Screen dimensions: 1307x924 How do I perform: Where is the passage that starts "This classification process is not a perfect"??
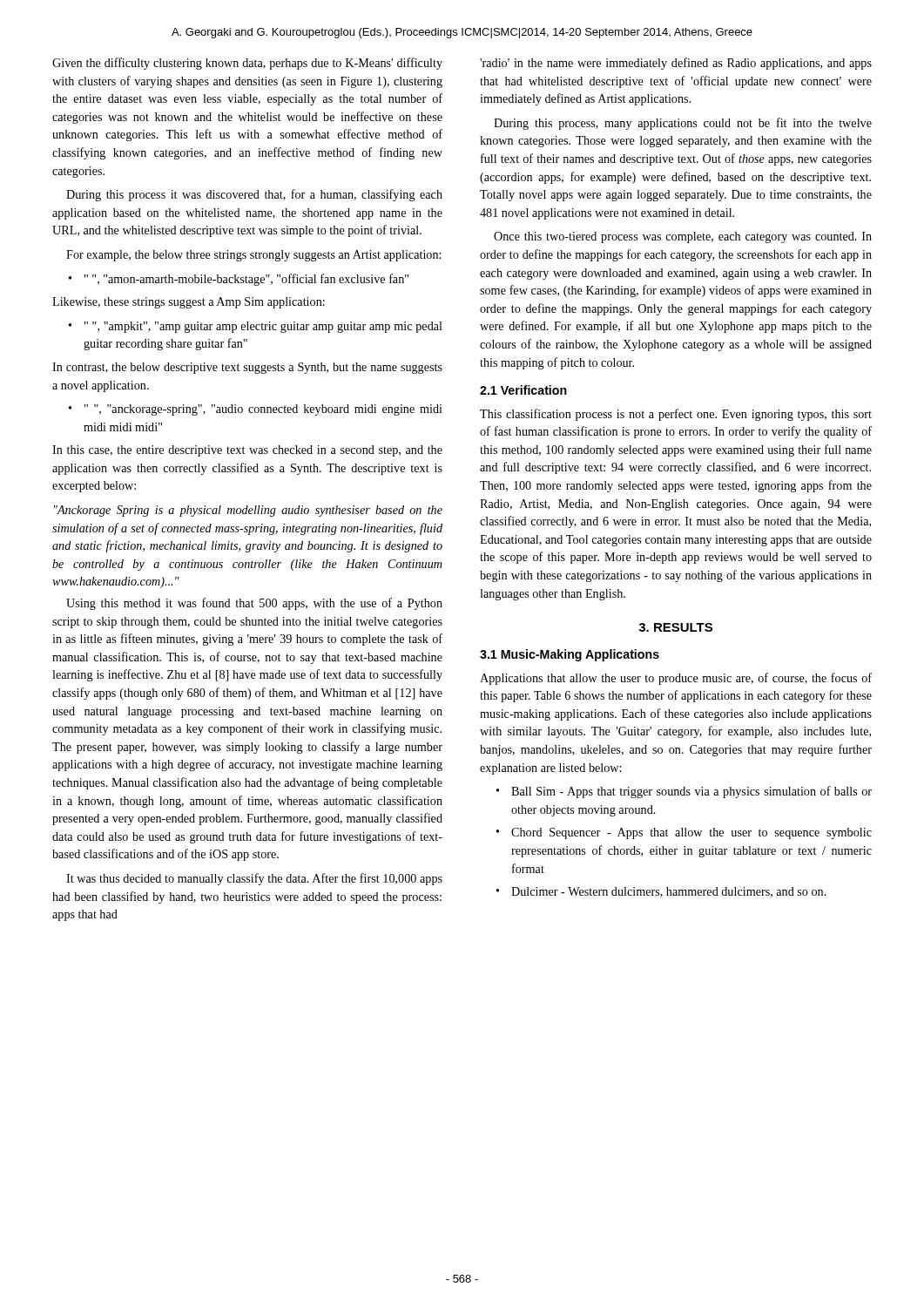[676, 504]
